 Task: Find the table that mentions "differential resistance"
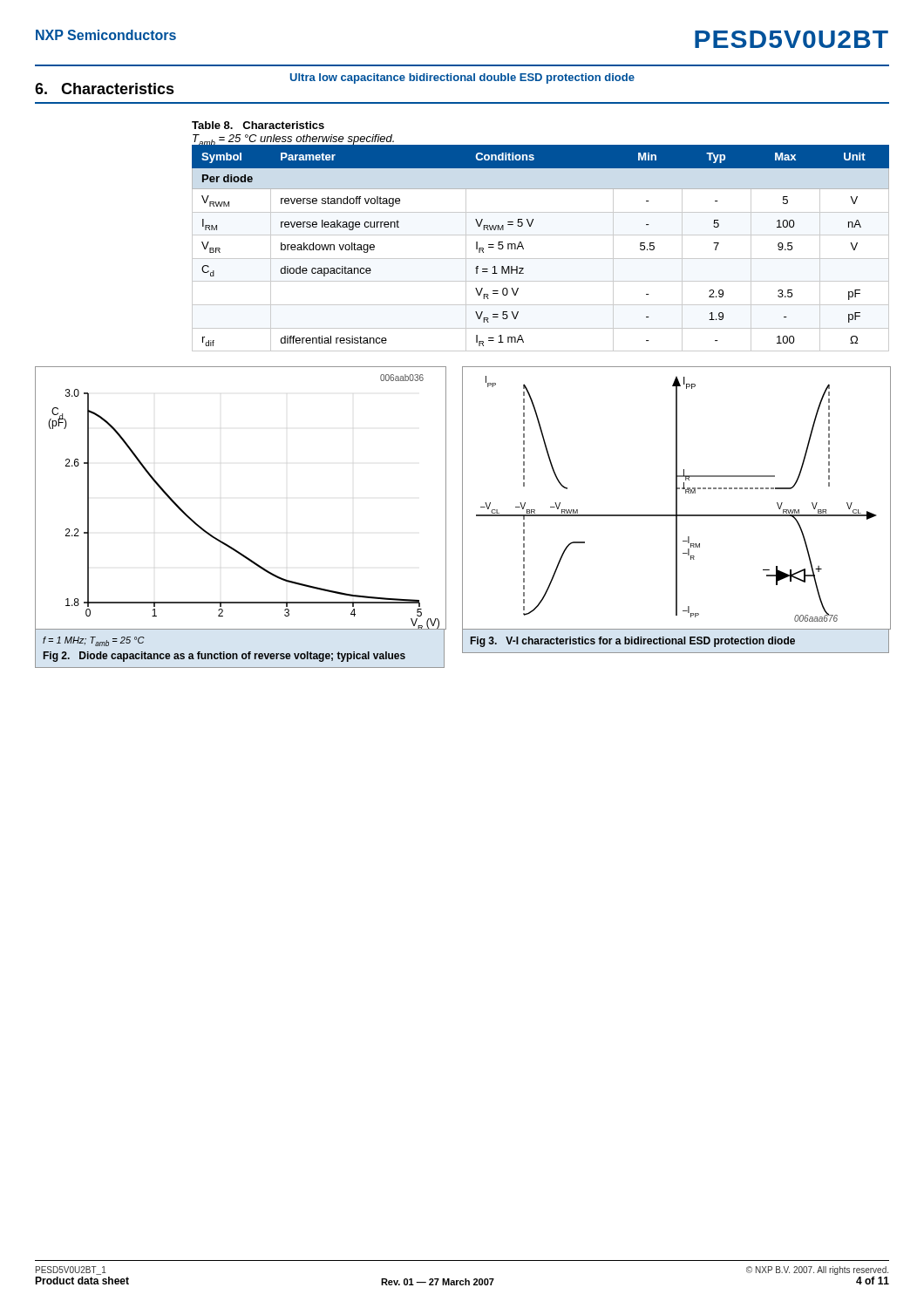coord(540,248)
